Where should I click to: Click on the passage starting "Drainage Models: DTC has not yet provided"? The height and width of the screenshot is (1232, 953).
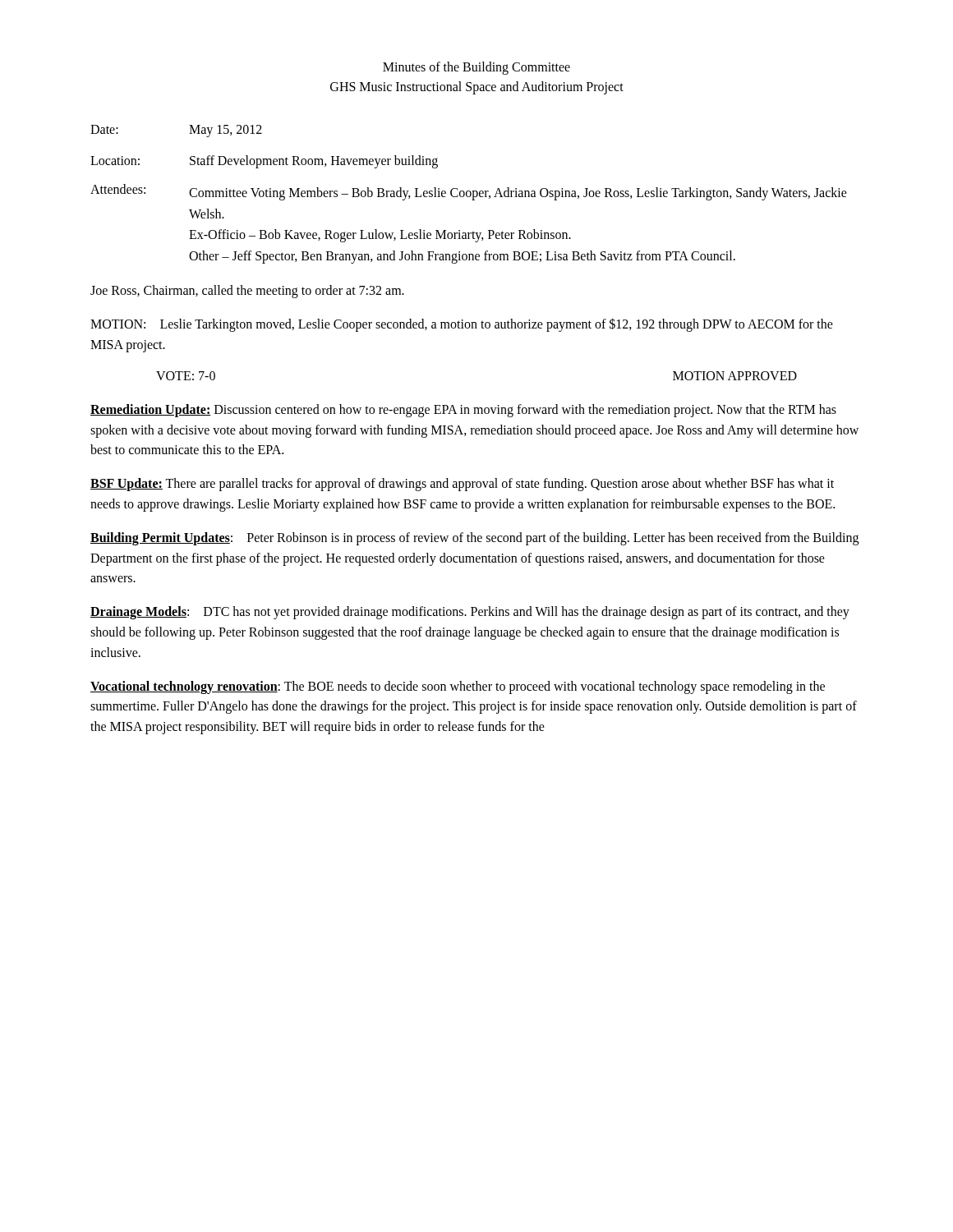(470, 632)
